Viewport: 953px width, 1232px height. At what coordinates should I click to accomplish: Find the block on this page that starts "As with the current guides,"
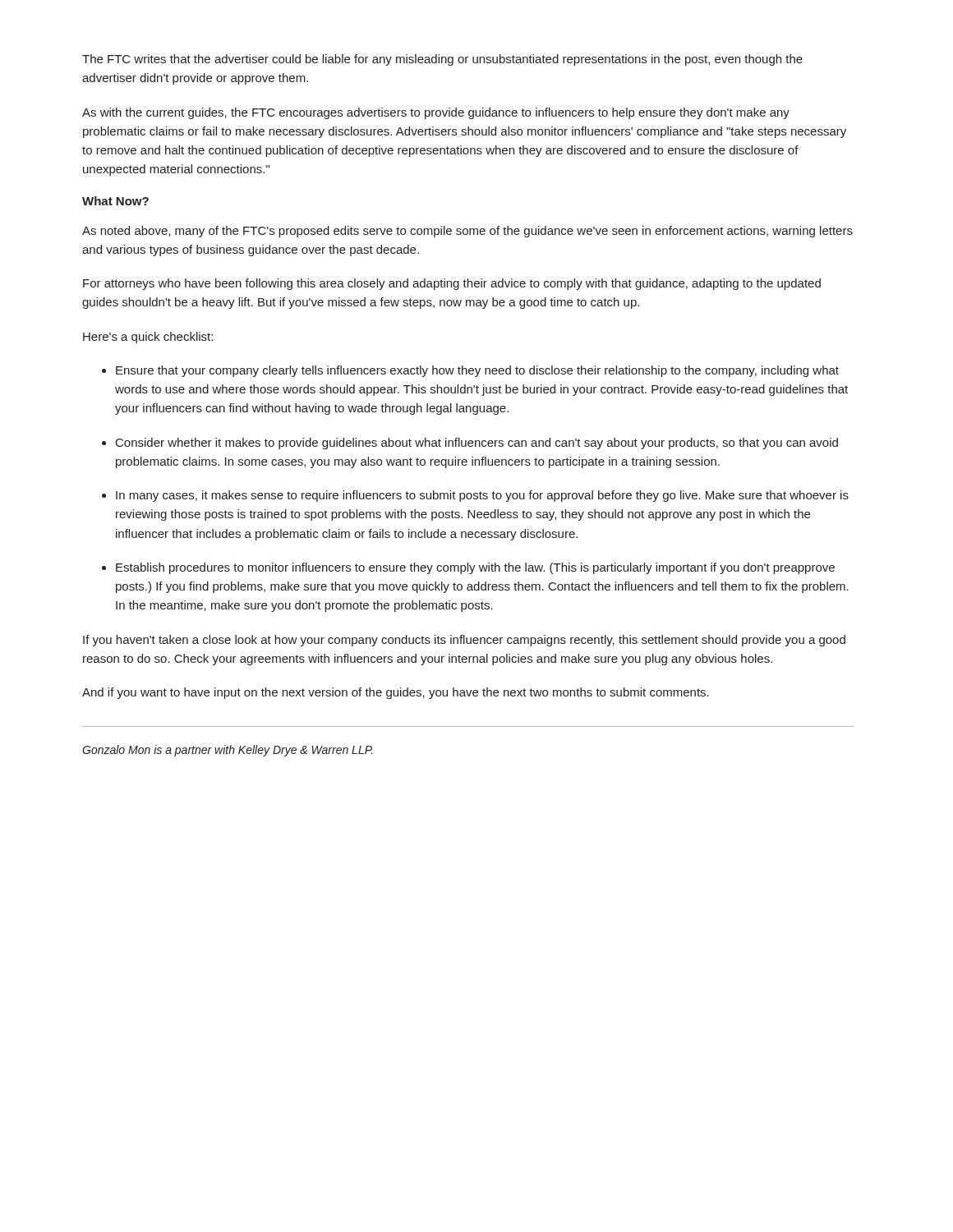pos(464,140)
